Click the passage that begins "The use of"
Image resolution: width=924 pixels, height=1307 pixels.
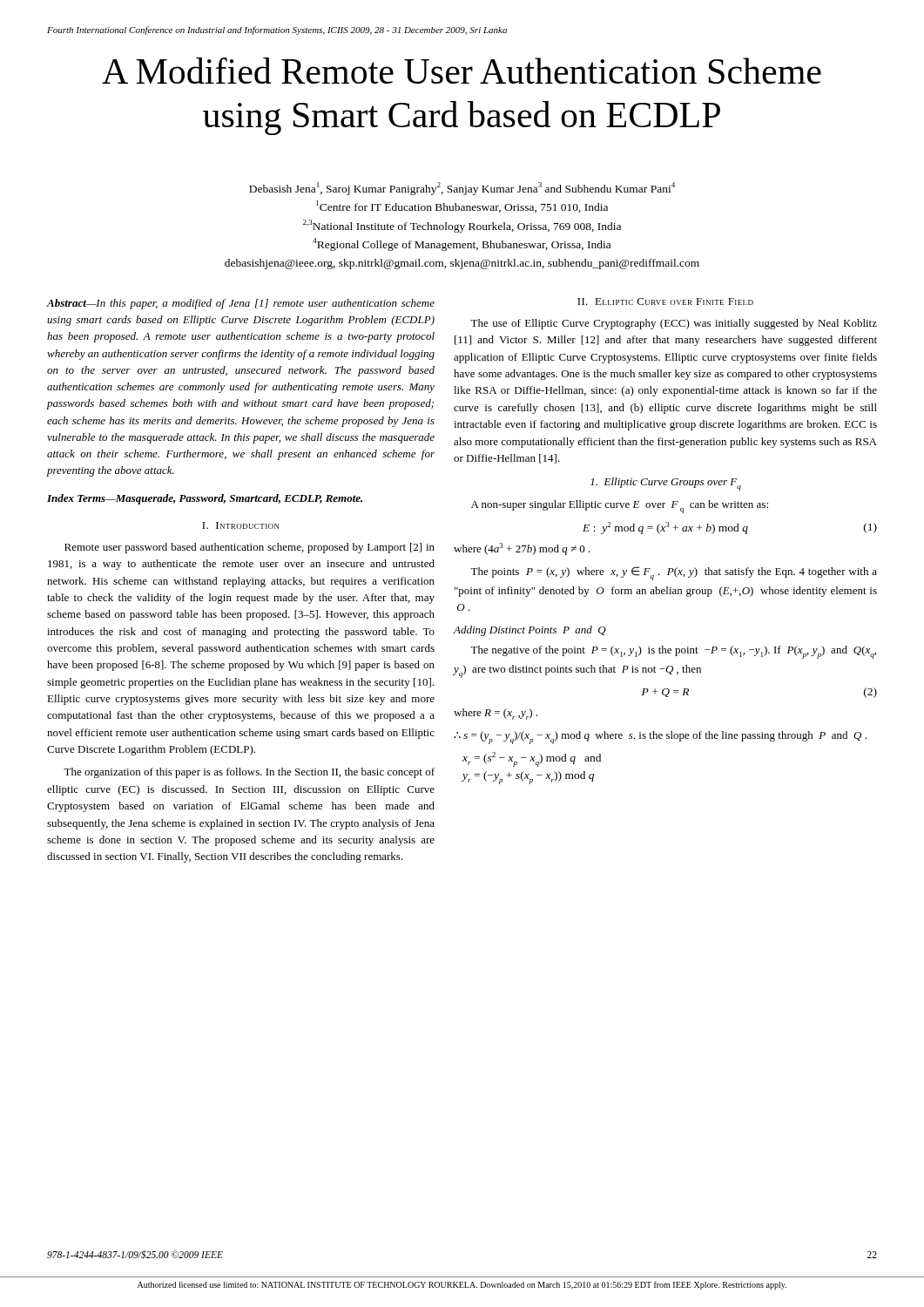(x=665, y=390)
